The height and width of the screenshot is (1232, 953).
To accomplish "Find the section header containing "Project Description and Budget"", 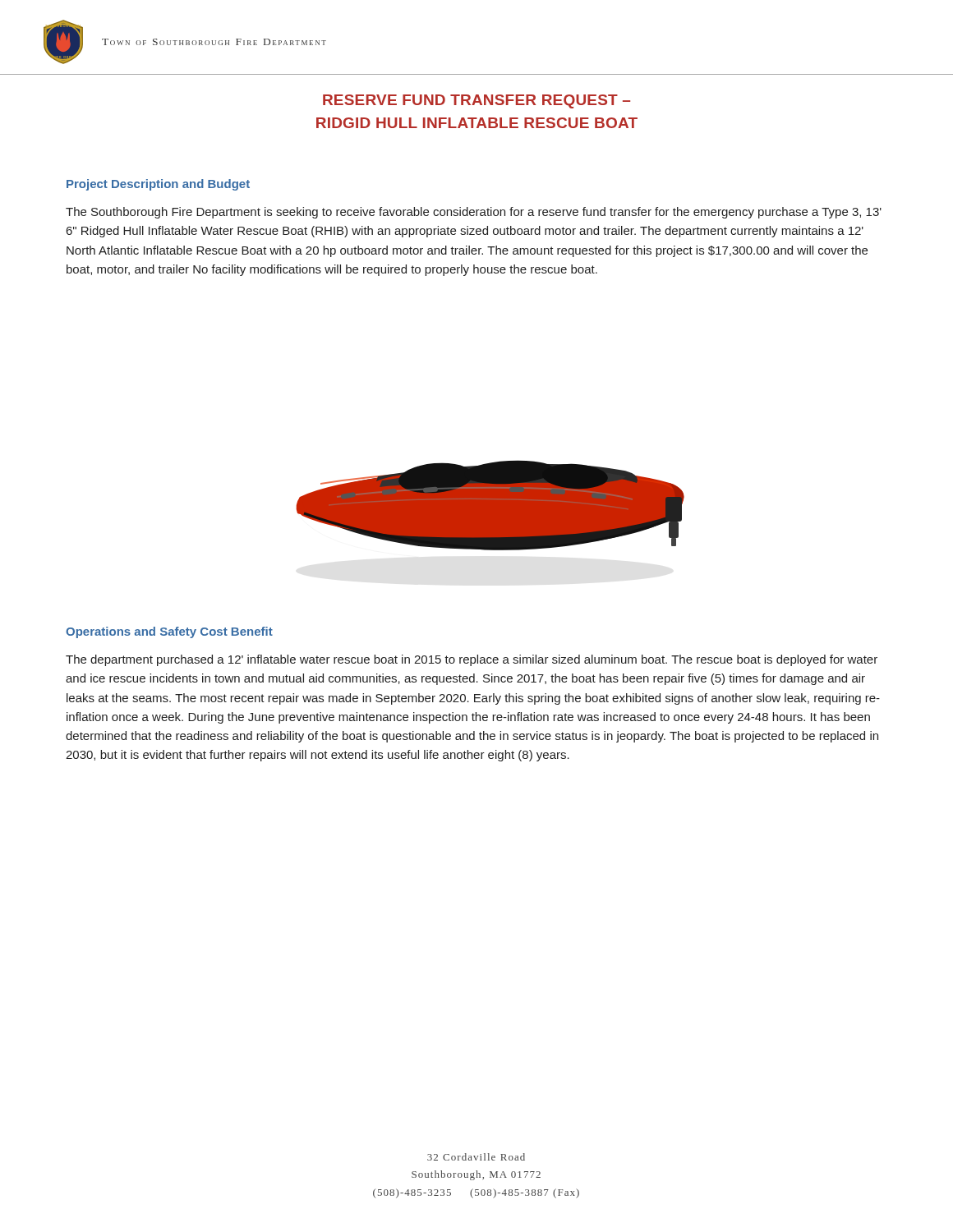I will pos(158,184).
